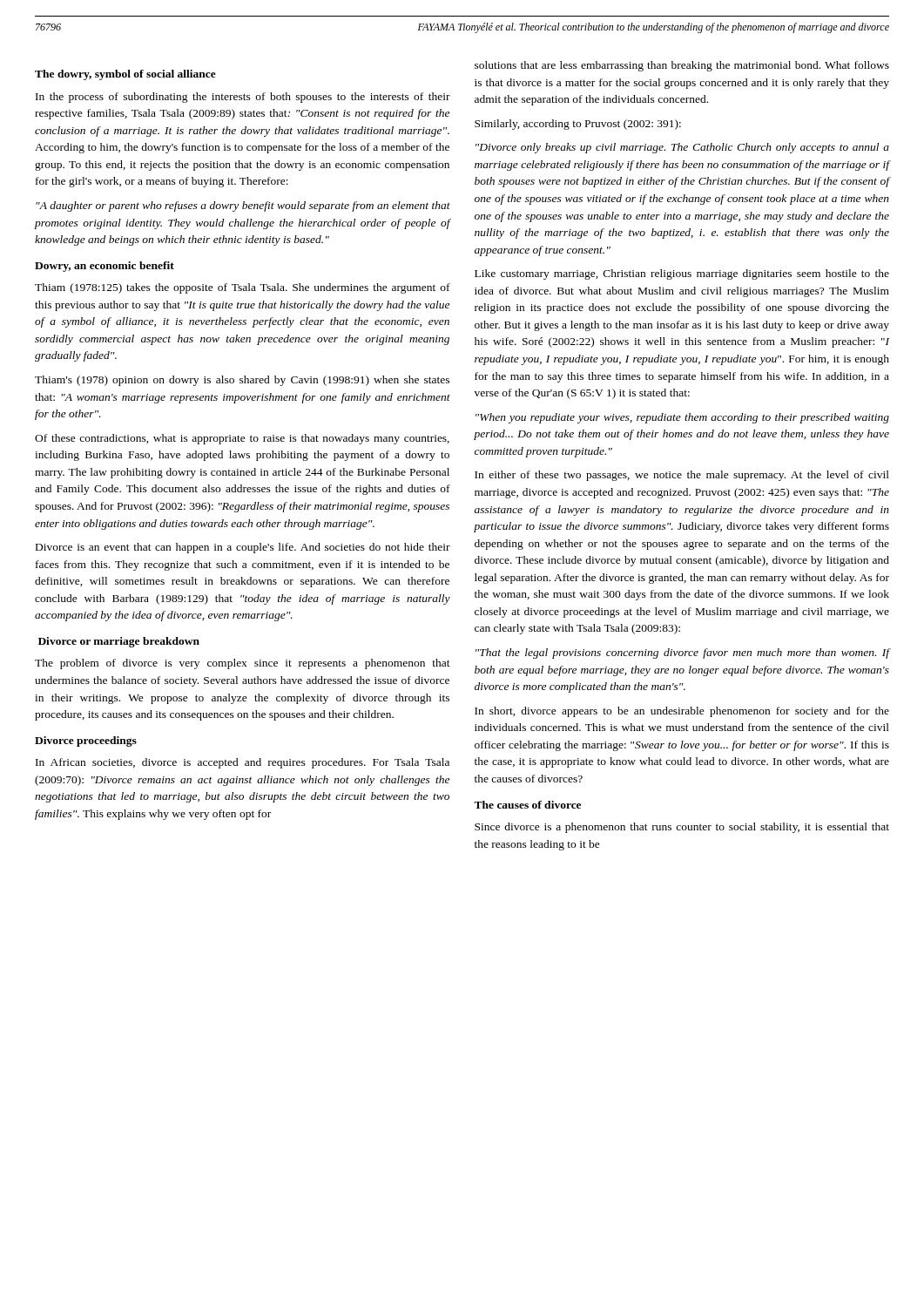Screen dimensions: 1307x924
Task: Navigate to the passage starting "In African societies,"
Action: tap(242, 788)
